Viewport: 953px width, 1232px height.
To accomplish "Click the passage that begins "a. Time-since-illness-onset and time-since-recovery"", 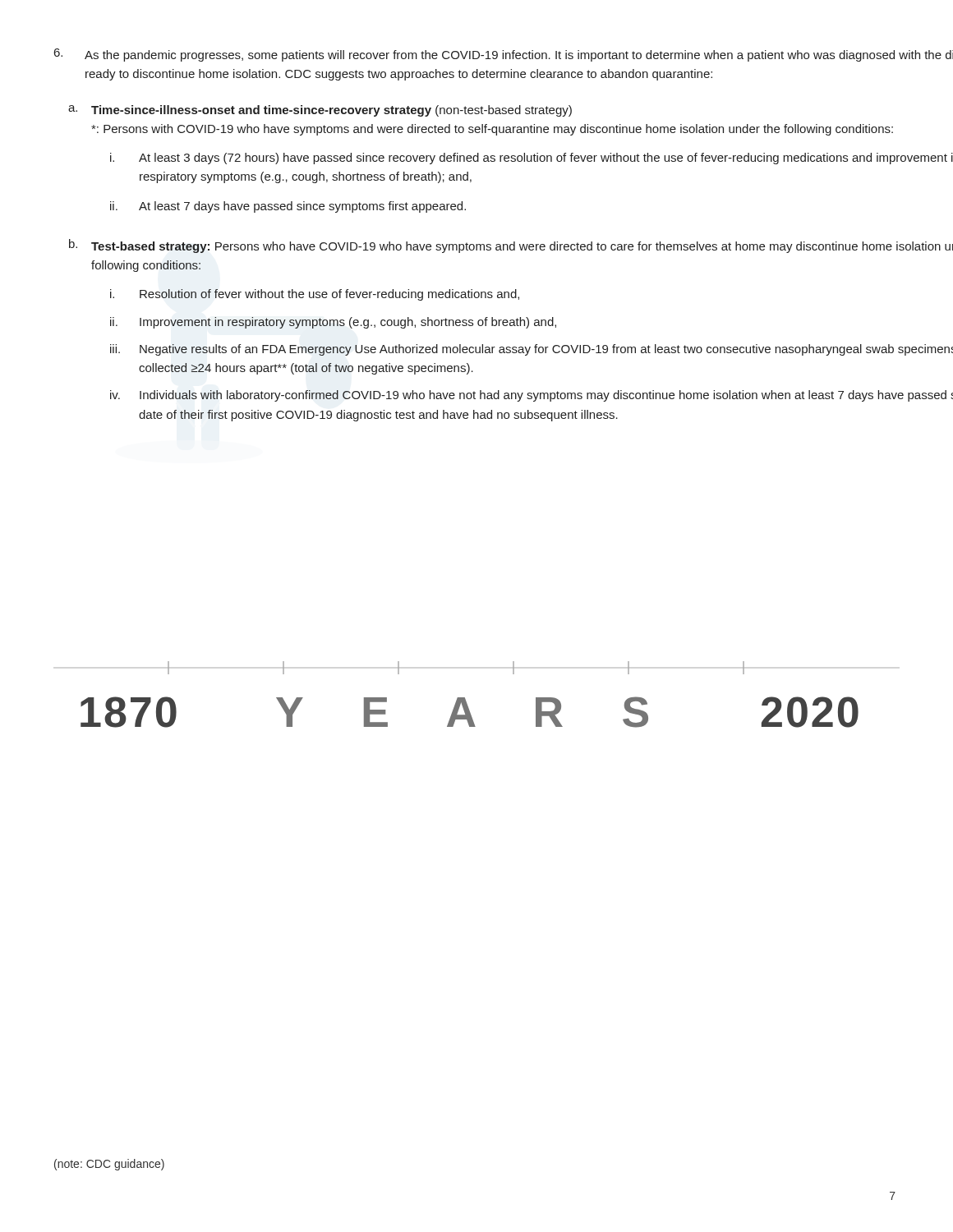I will pyautogui.click(x=511, y=162).
